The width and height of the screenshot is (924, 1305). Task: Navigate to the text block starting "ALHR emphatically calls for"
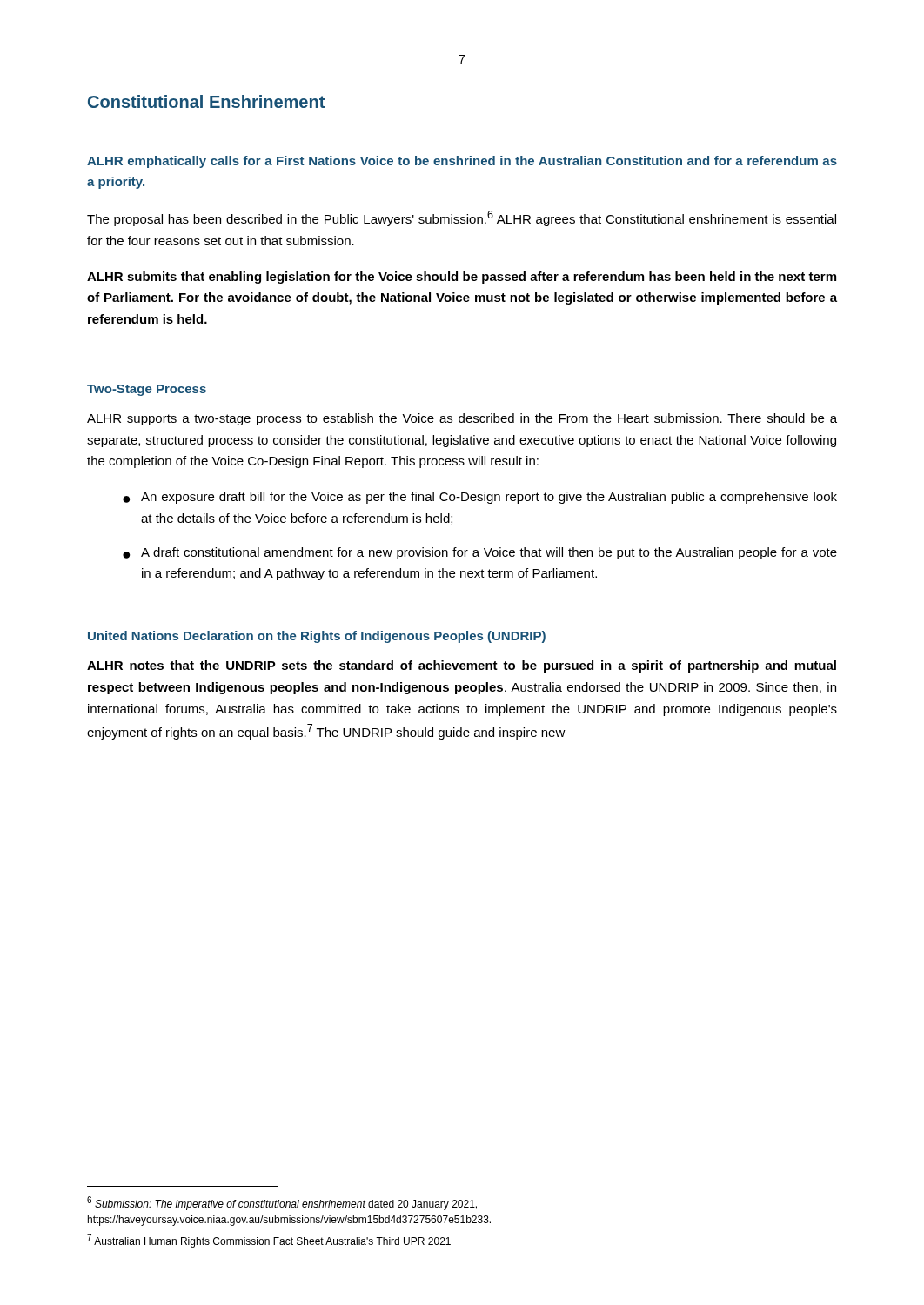click(x=462, y=171)
